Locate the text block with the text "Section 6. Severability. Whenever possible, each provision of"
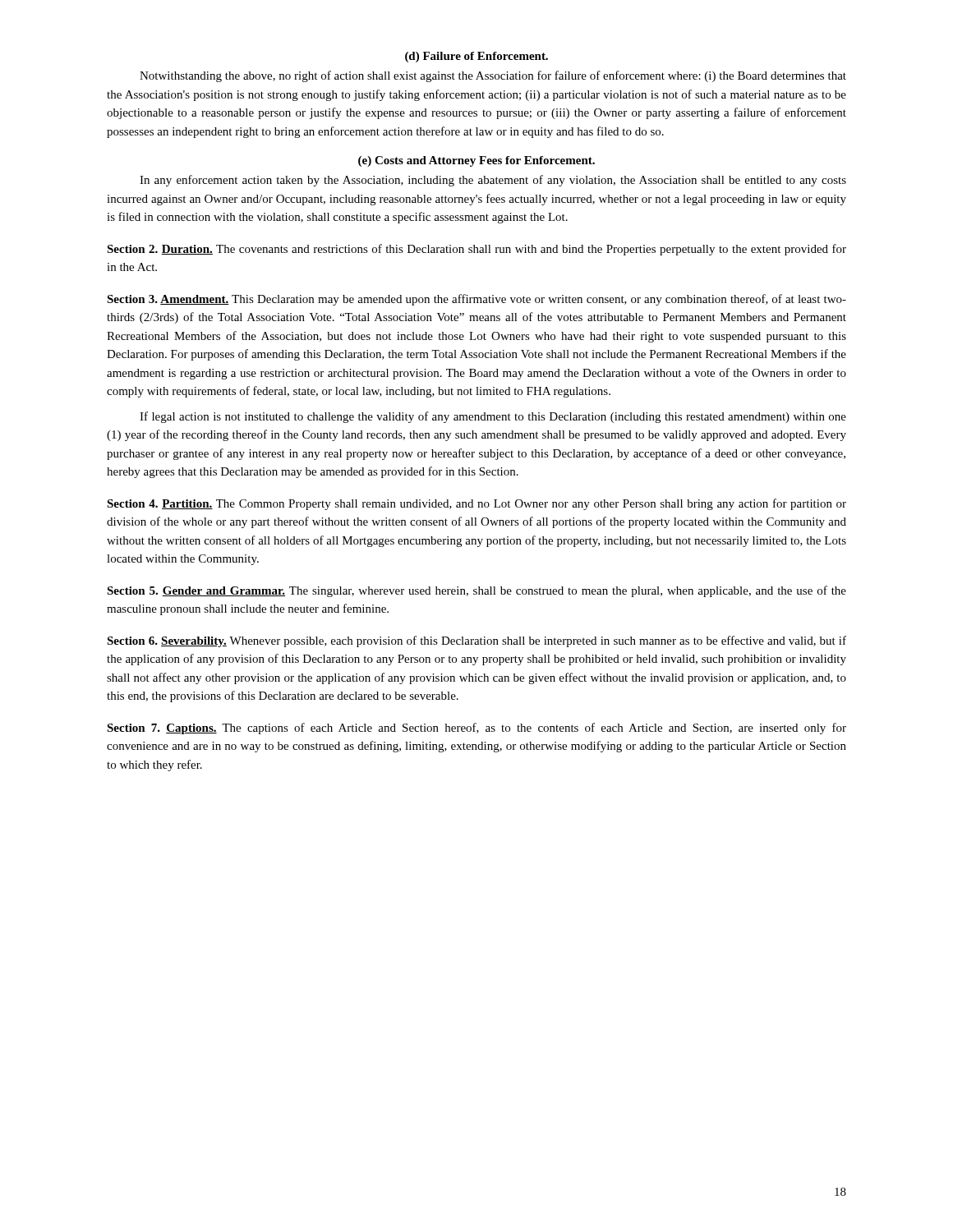This screenshot has height=1232, width=953. [476, 668]
